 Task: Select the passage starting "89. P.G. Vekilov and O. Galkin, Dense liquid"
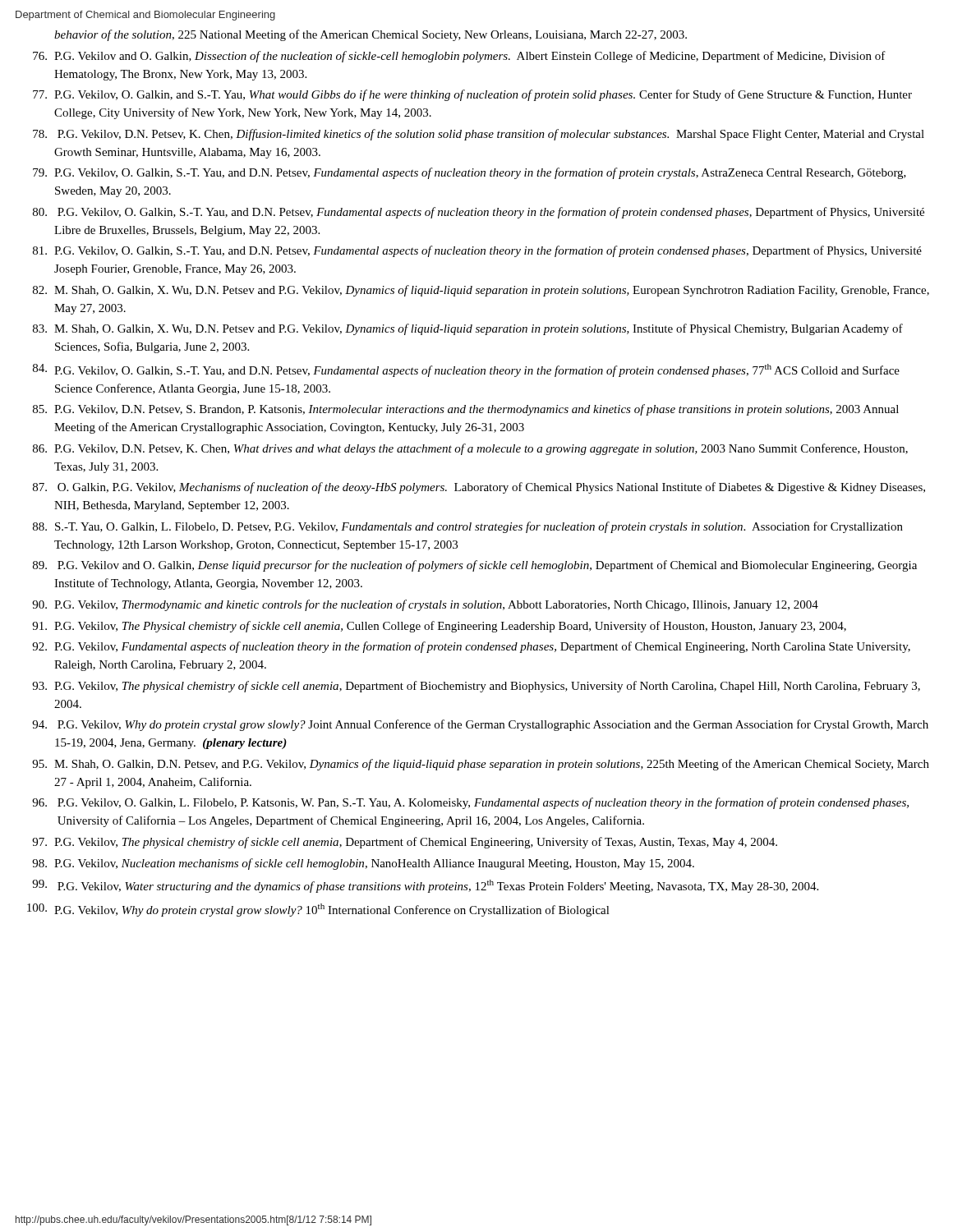[x=476, y=575]
